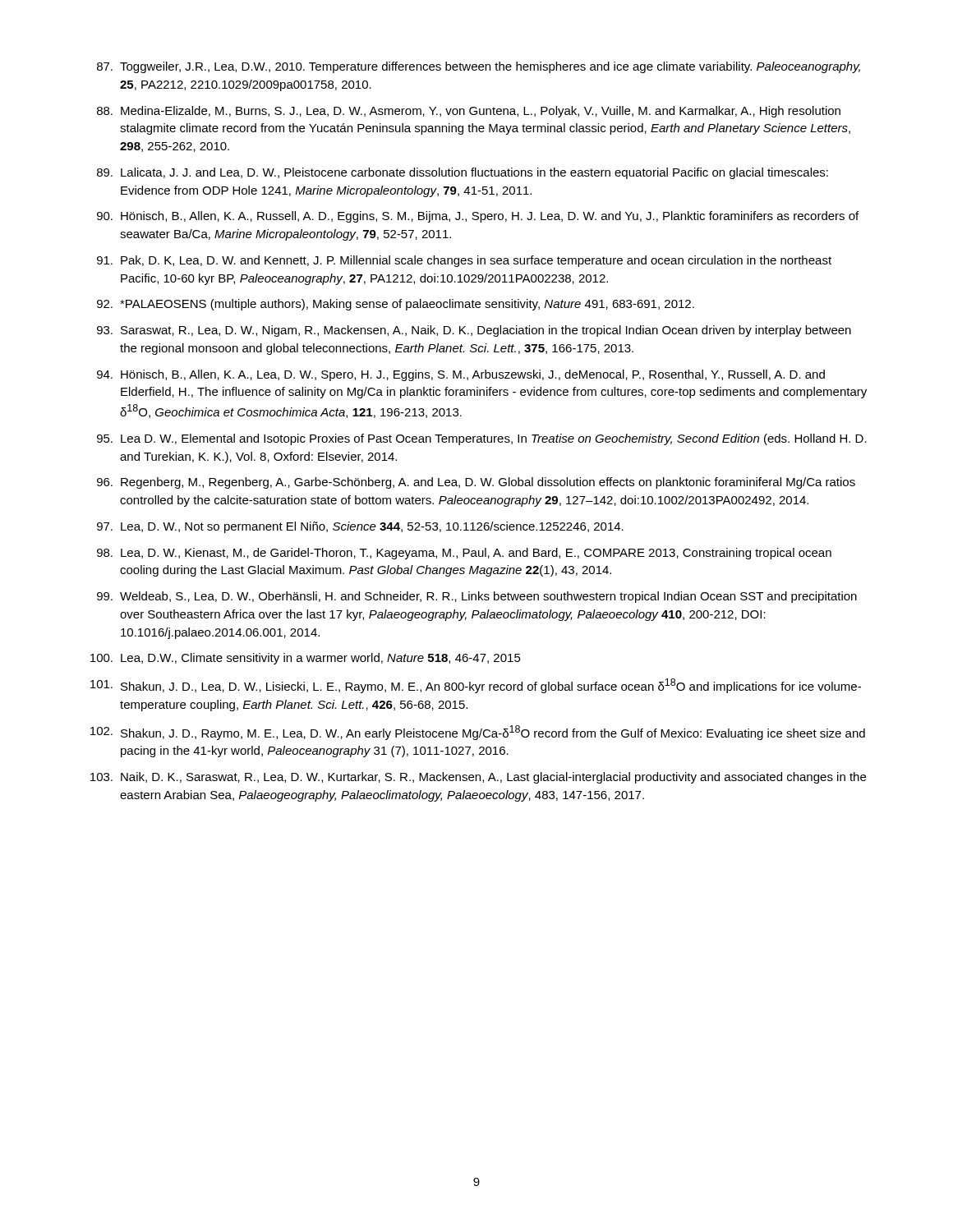Click on the list item containing "98. Lea, D. W., Kienast,"
This screenshot has height=1232, width=953.
click(x=476, y=561)
